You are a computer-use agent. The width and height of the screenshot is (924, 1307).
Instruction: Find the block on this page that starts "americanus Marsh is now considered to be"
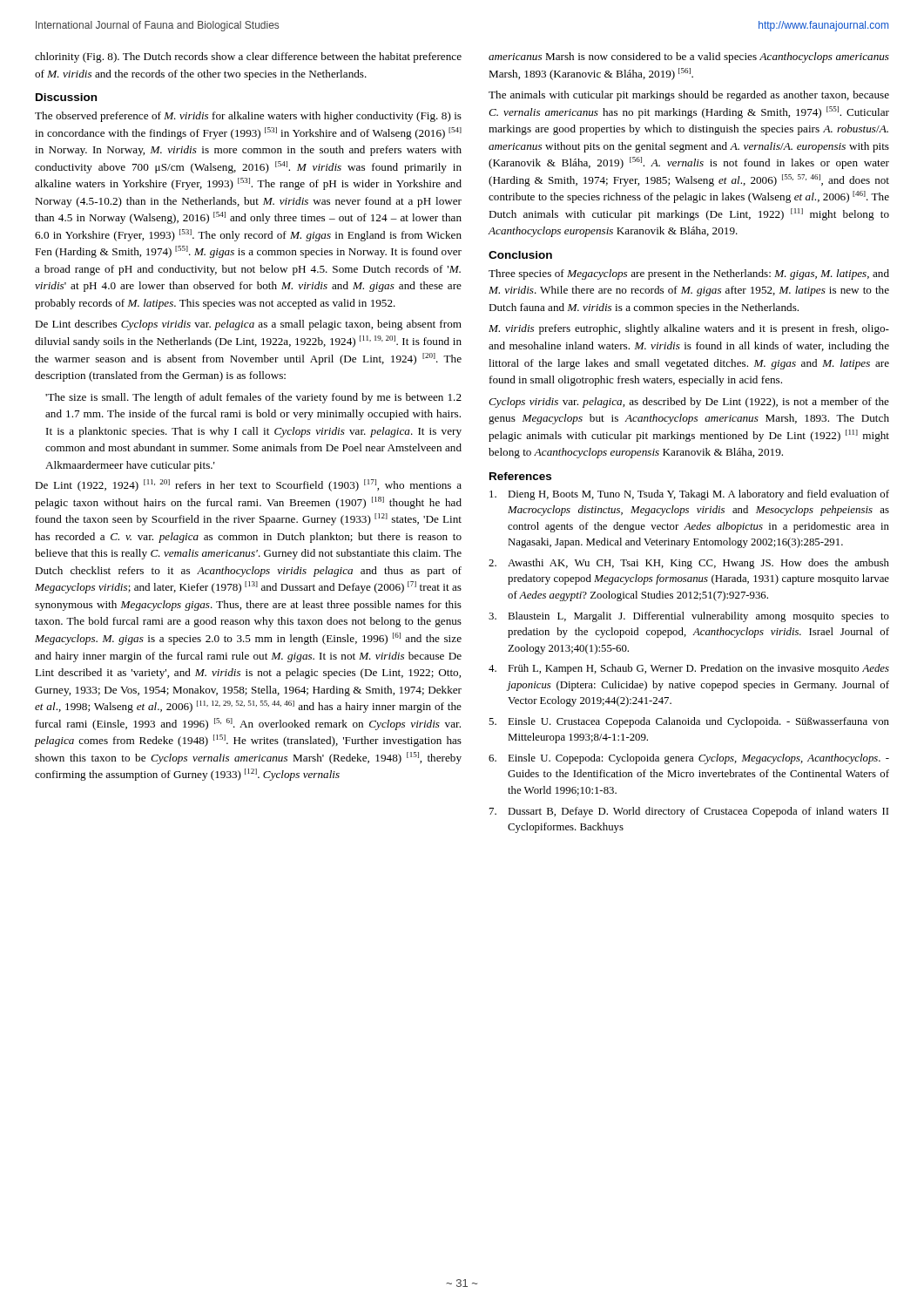point(689,144)
